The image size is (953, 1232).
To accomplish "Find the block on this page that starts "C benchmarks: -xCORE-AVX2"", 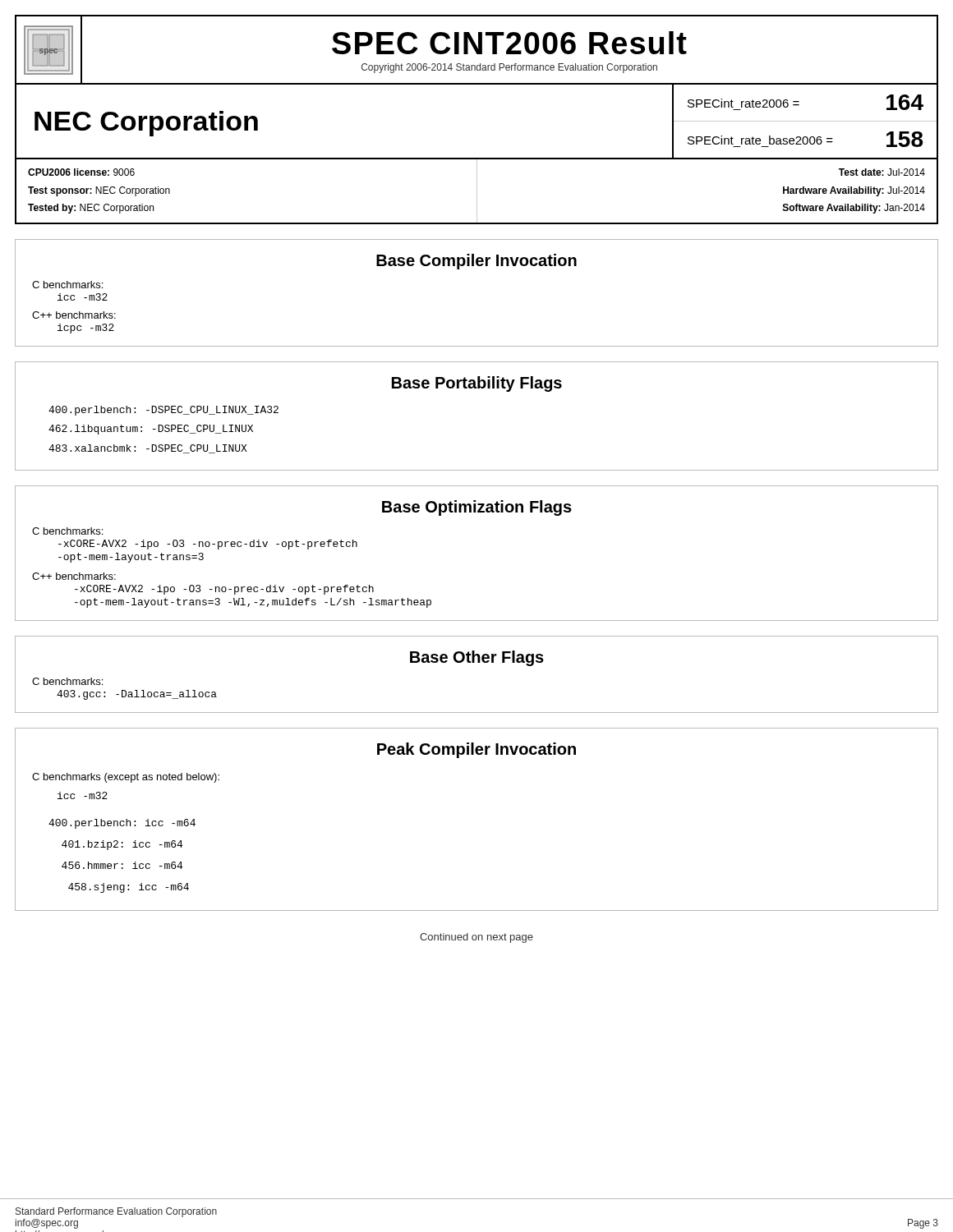I will click(195, 544).
